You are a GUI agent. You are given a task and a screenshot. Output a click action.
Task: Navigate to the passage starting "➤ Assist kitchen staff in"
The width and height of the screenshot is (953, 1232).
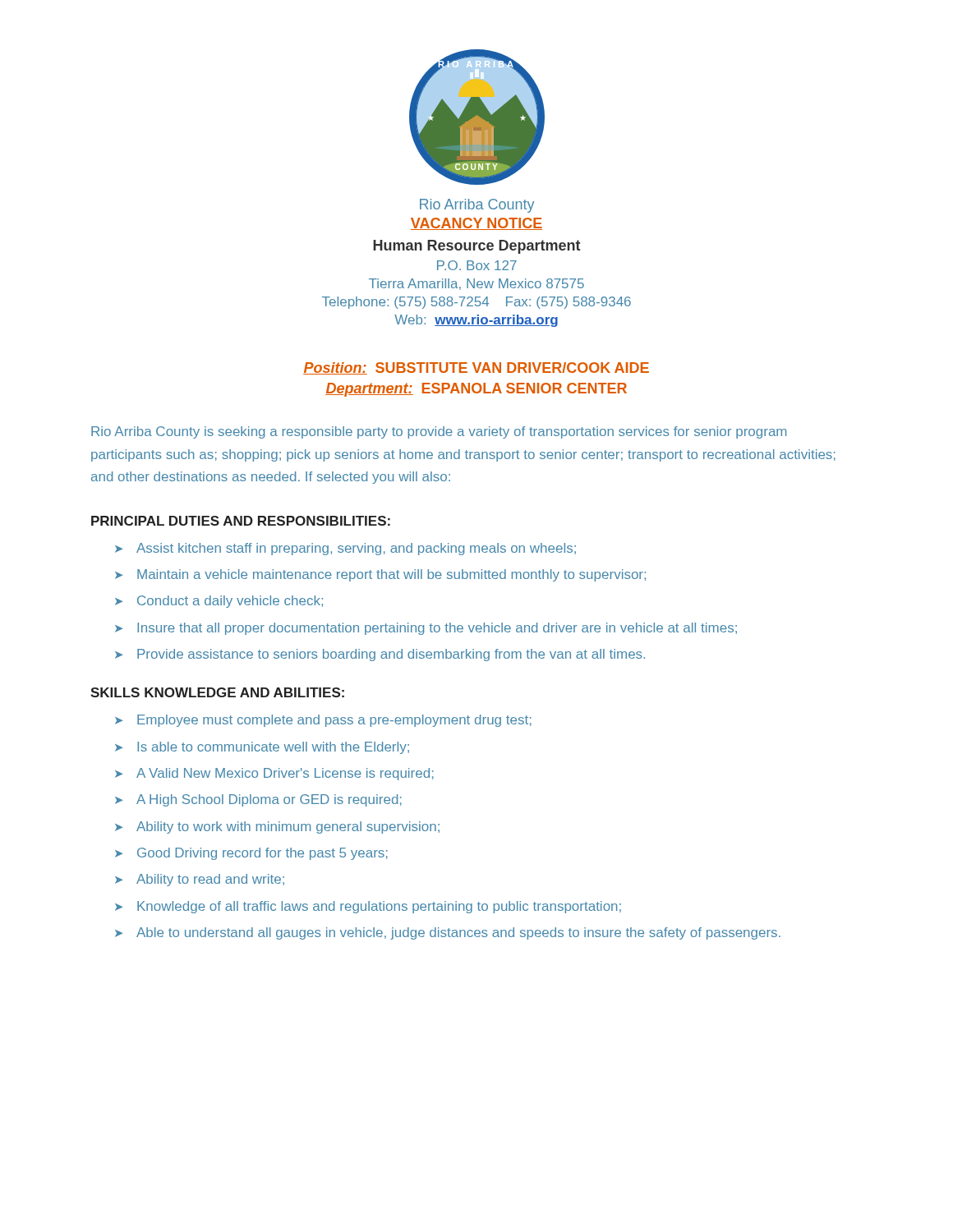(476, 548)
